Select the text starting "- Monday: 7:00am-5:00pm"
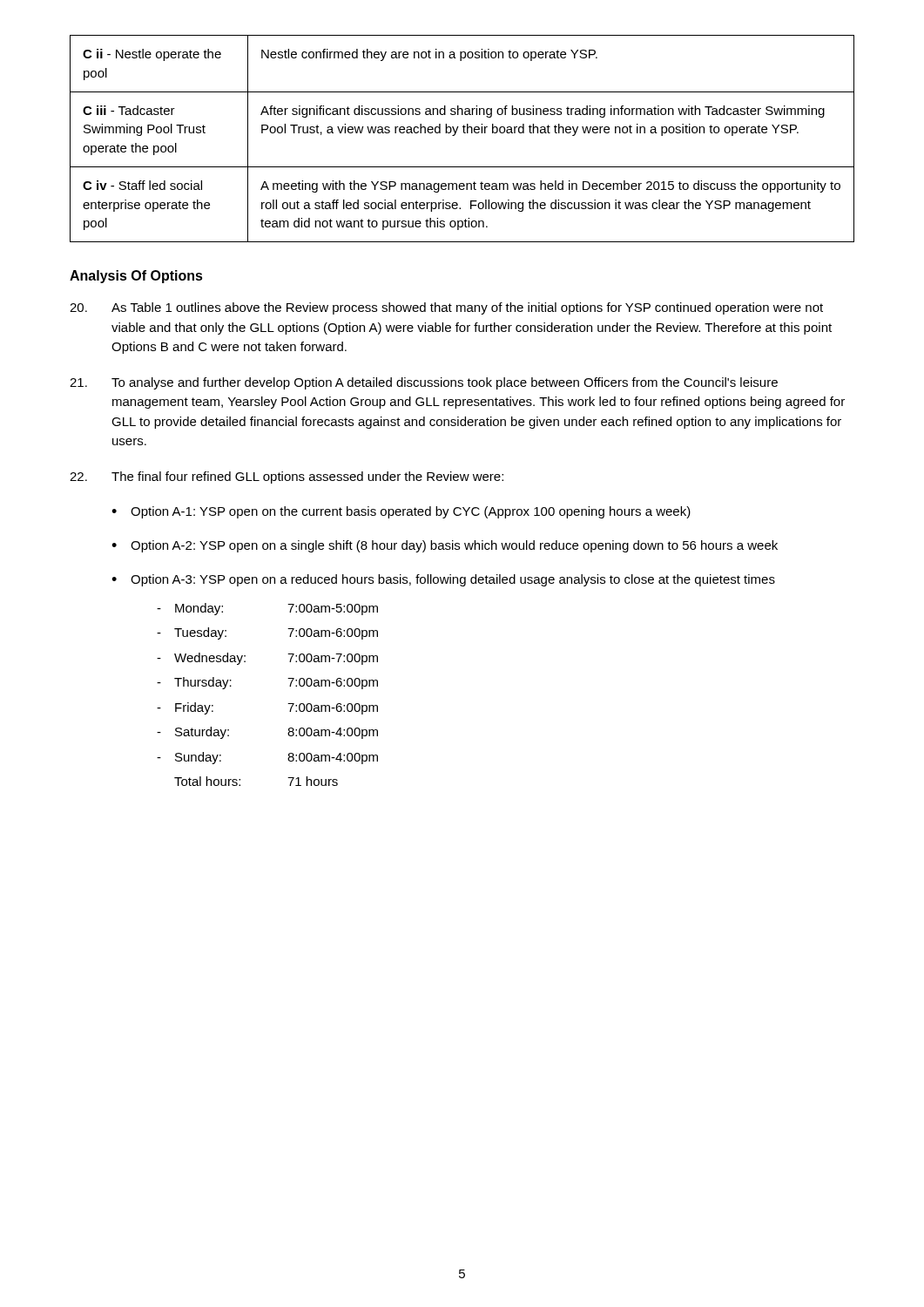 [195, 608]
